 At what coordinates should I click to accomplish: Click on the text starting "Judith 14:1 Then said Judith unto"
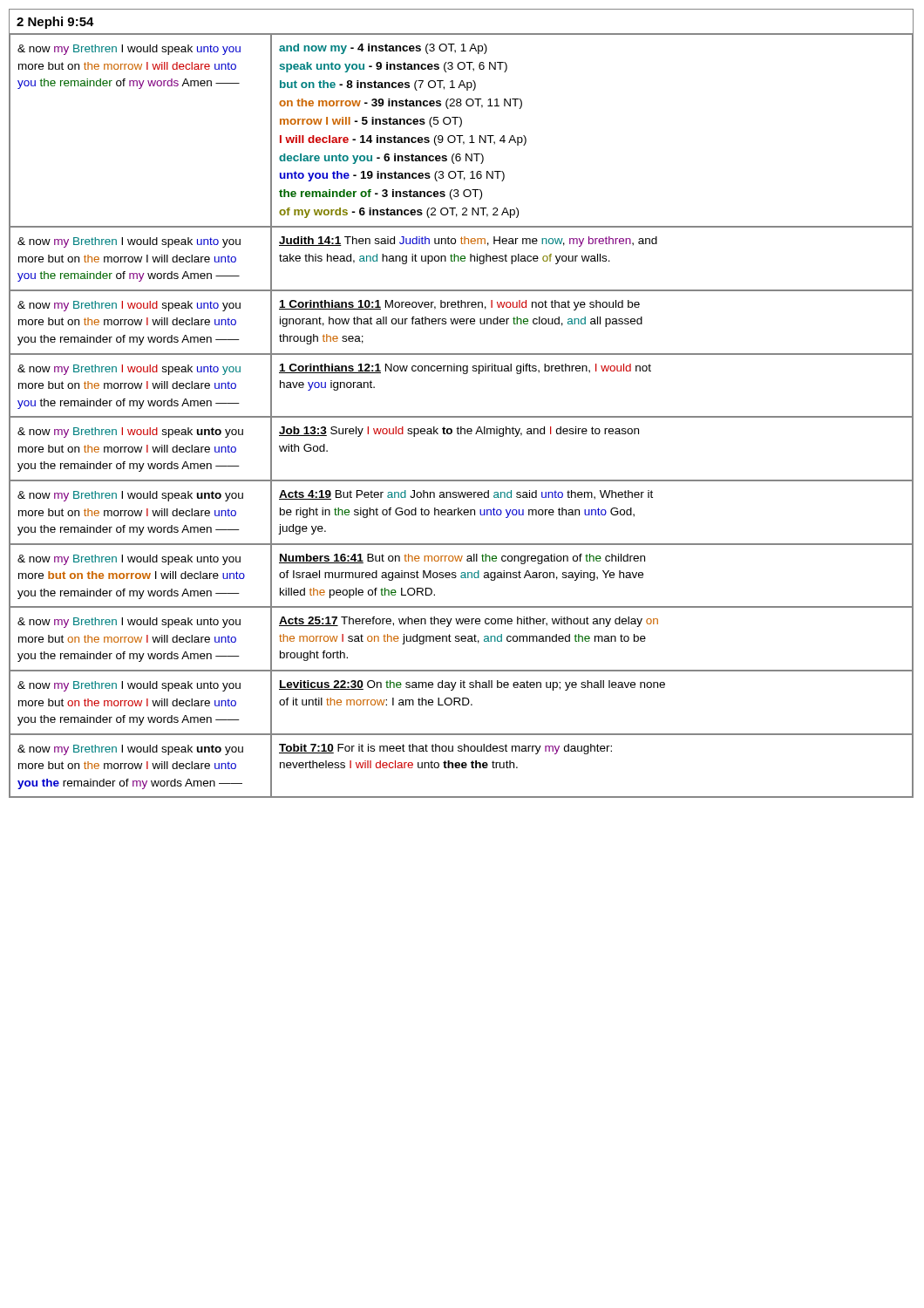tap(468, 249)
